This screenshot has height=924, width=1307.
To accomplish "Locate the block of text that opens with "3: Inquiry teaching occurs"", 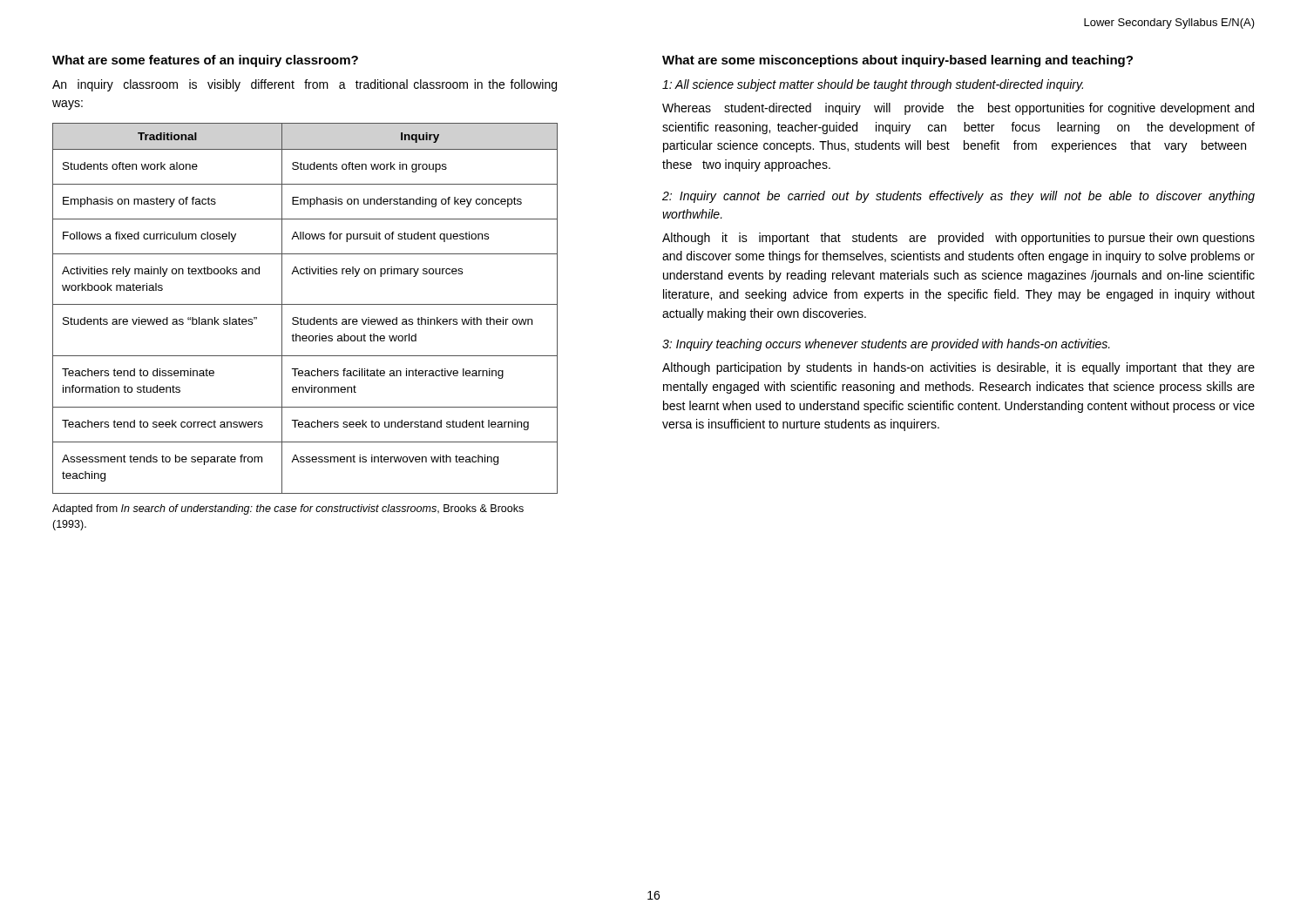I will 958,385.
